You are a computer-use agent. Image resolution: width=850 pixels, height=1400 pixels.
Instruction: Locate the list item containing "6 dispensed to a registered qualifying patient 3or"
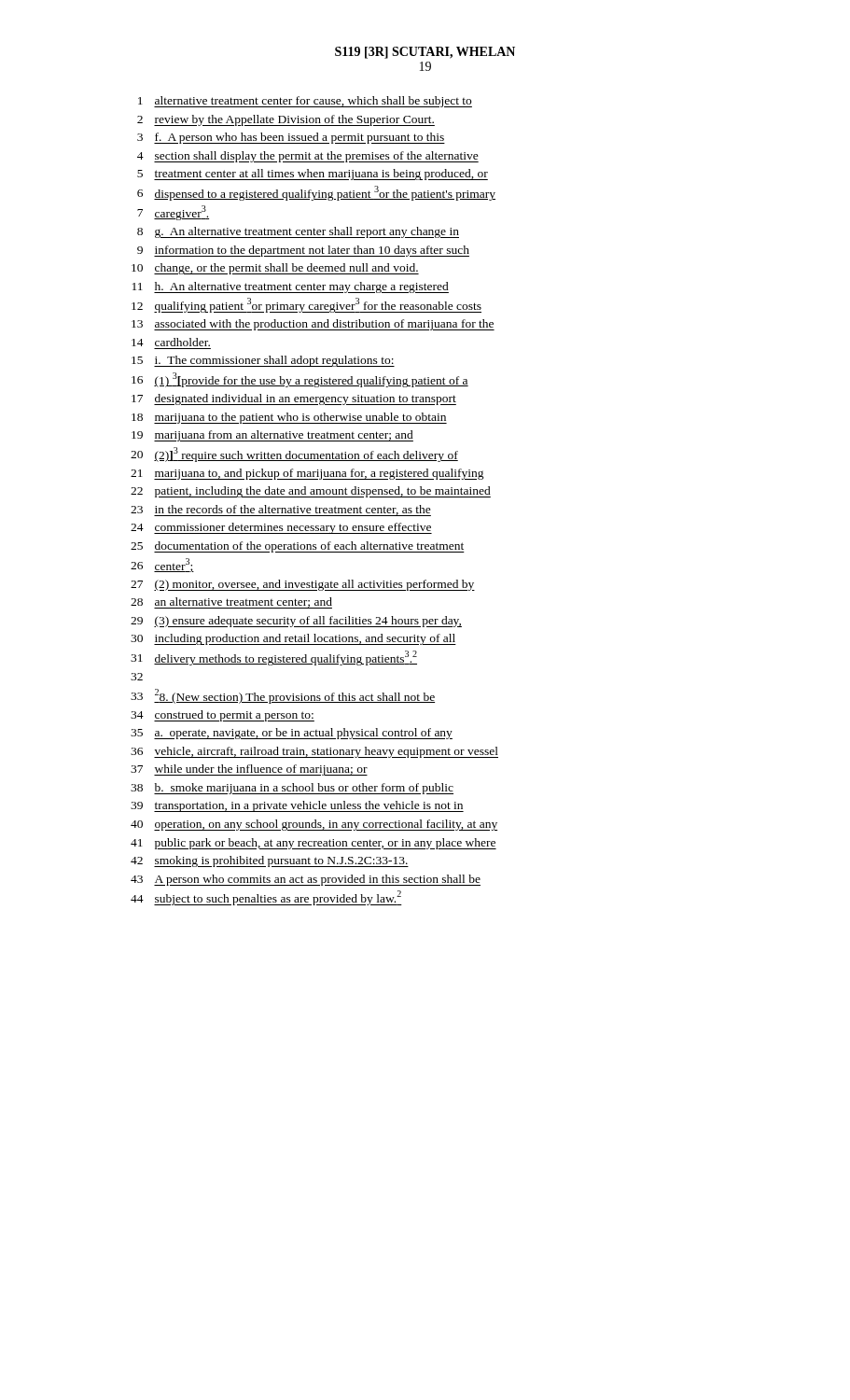pos(425,193)
